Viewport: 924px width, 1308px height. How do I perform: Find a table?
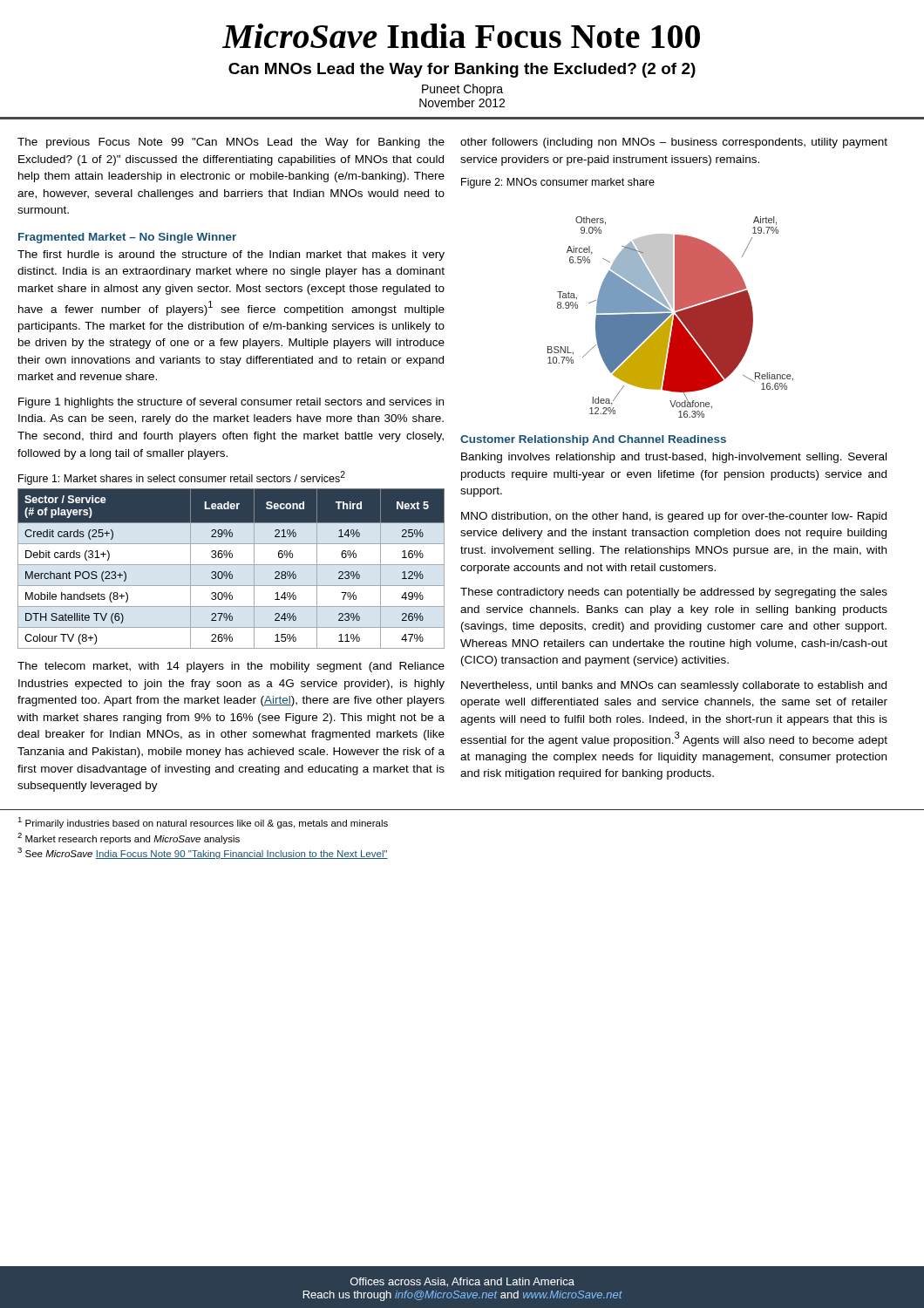coord(231,569)
